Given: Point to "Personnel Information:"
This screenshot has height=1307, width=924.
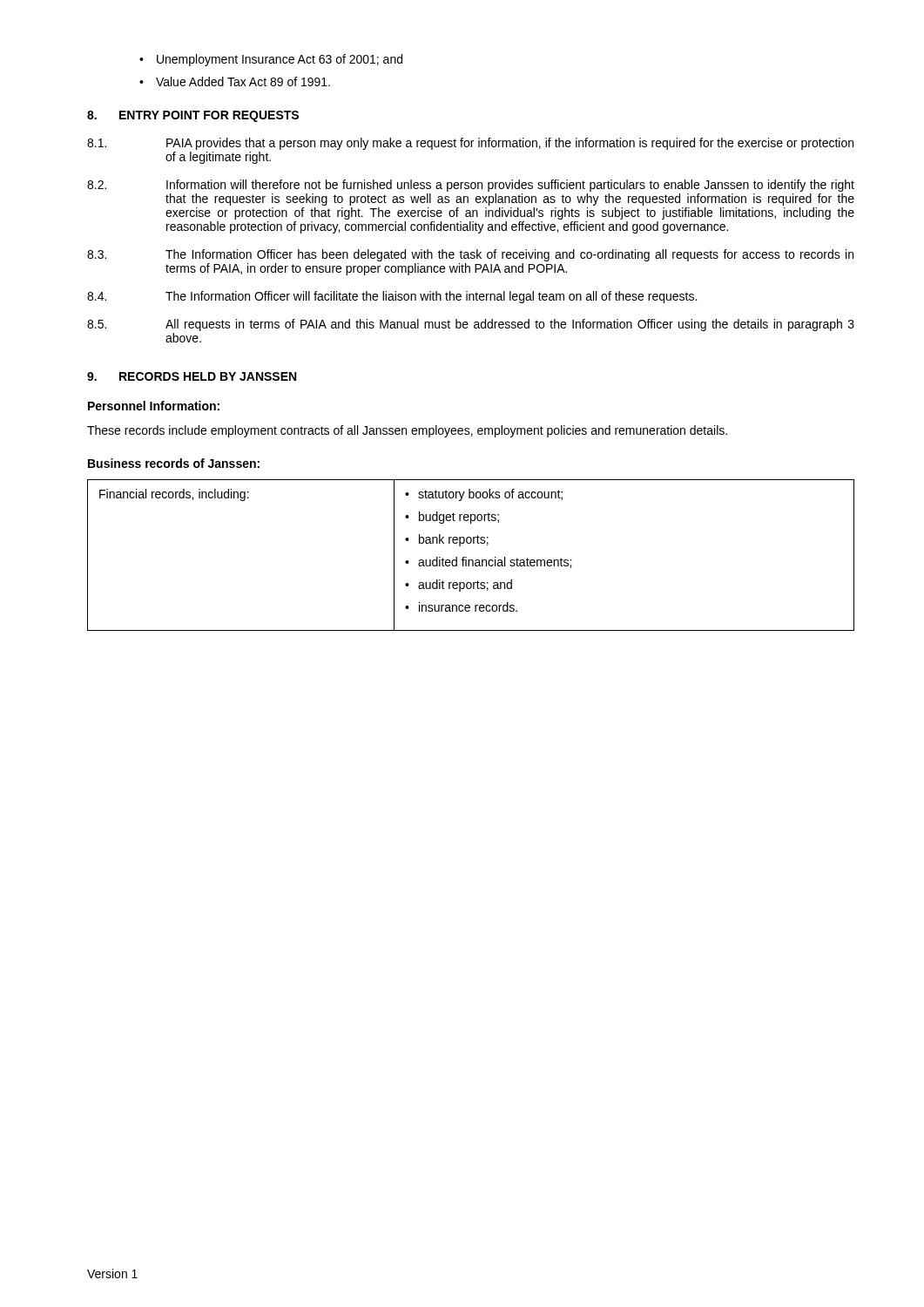Looking at the screenshot, I should (x=154, y=406).
